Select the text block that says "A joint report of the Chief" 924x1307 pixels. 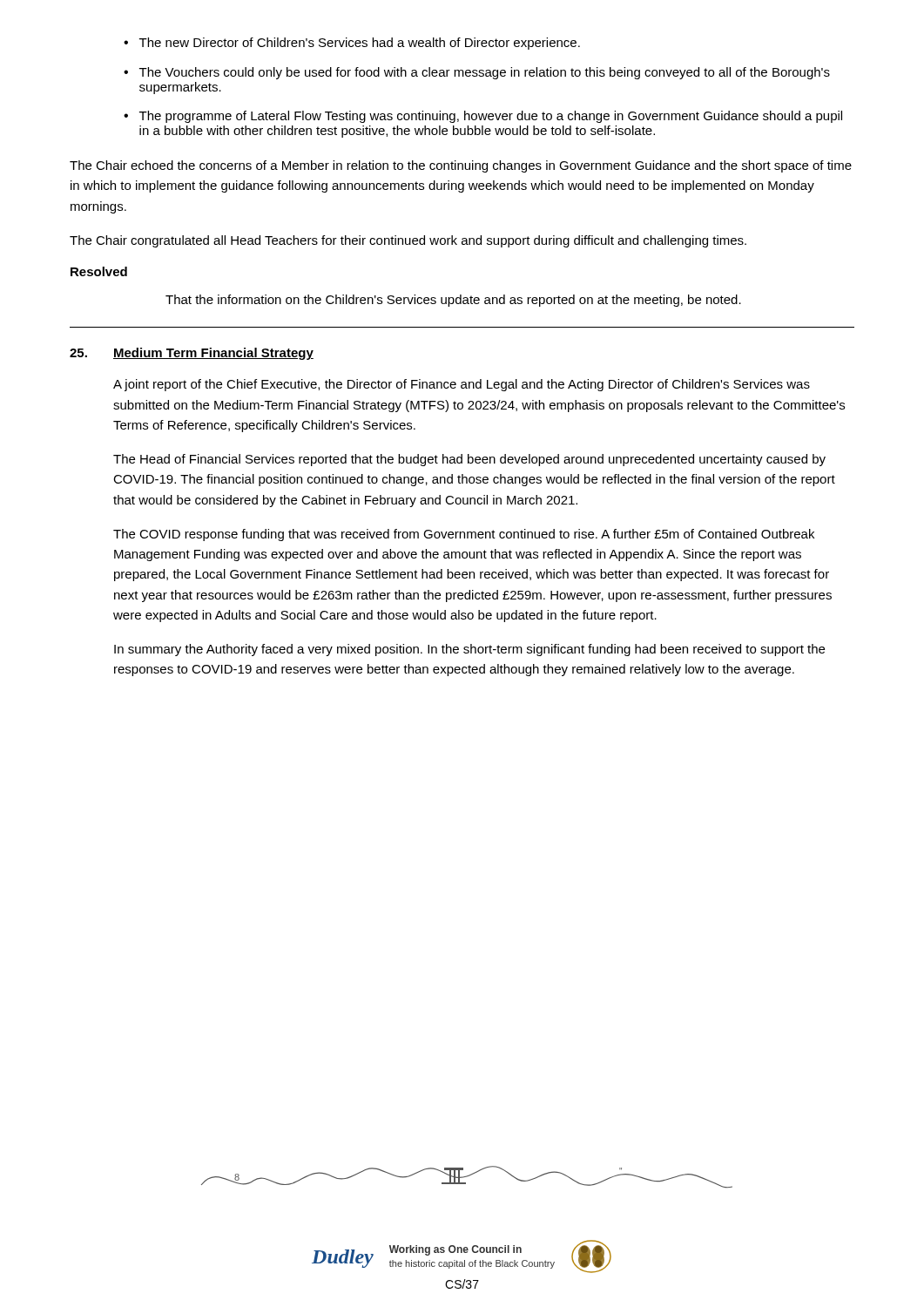479,404
